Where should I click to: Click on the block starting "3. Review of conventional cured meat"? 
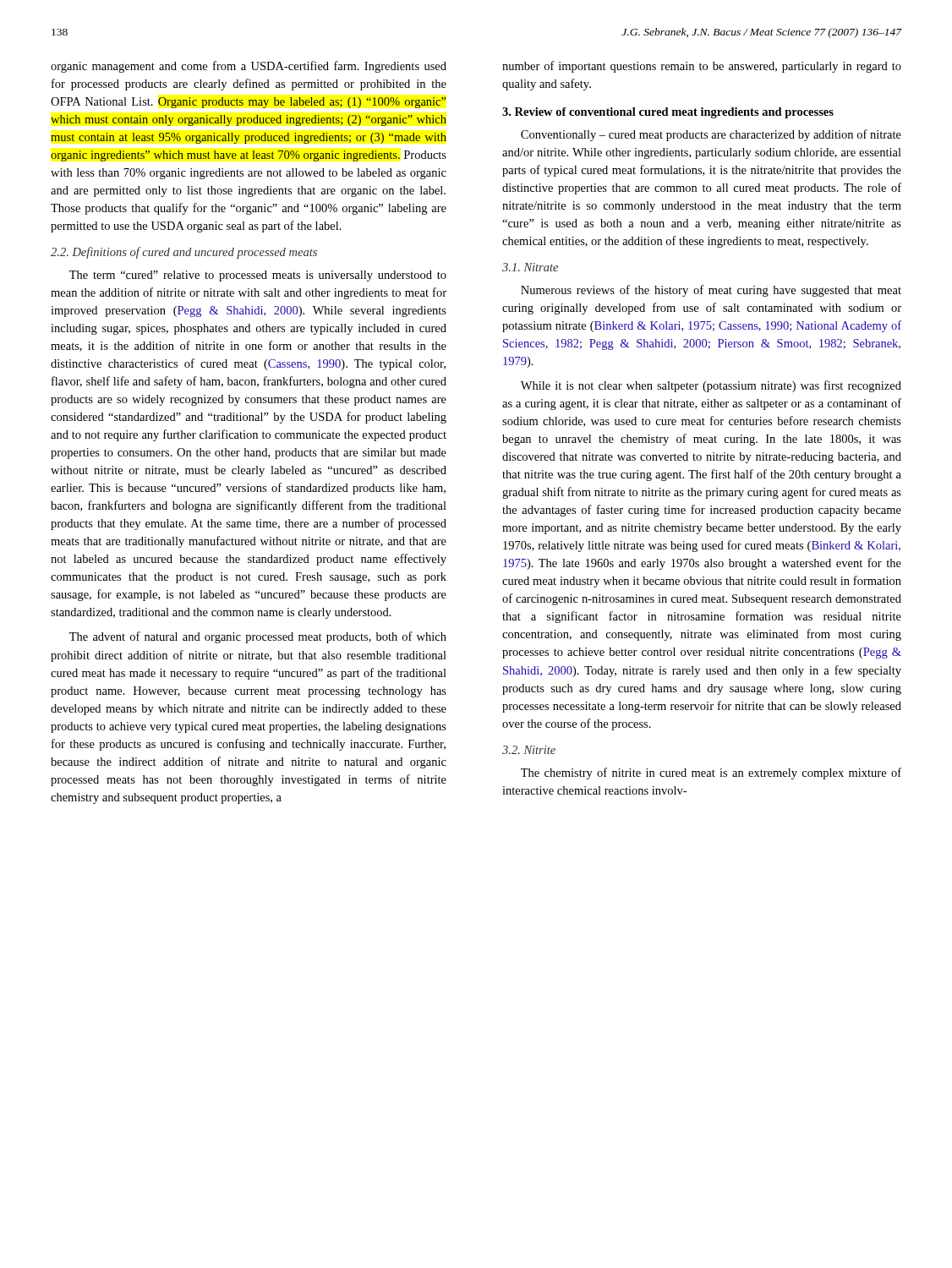[668, 112]
